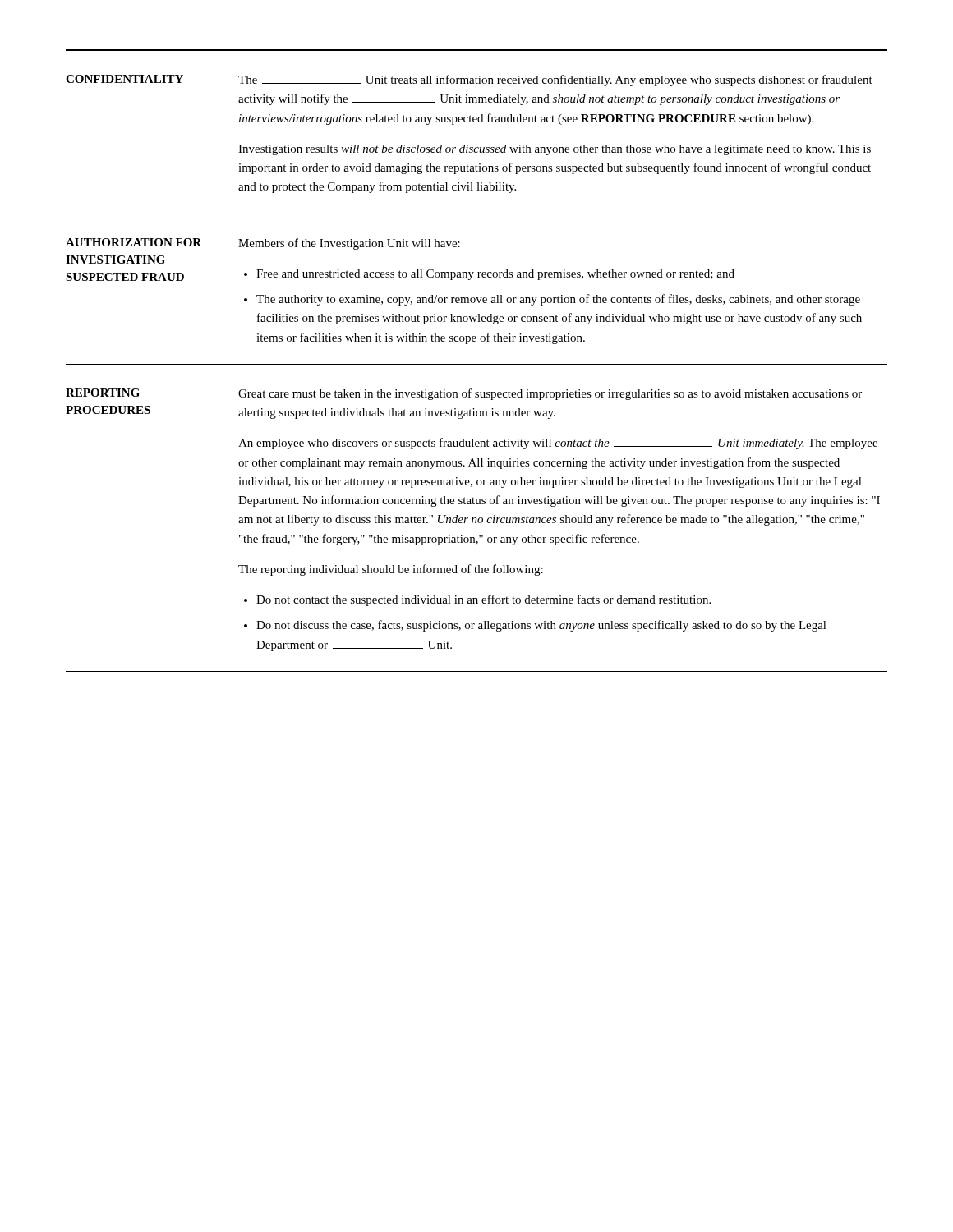Find the text block with the text "The Unit treats all information received"
Image resolution: width=953 pixels, height=1232 pixels.
[563, 134]
